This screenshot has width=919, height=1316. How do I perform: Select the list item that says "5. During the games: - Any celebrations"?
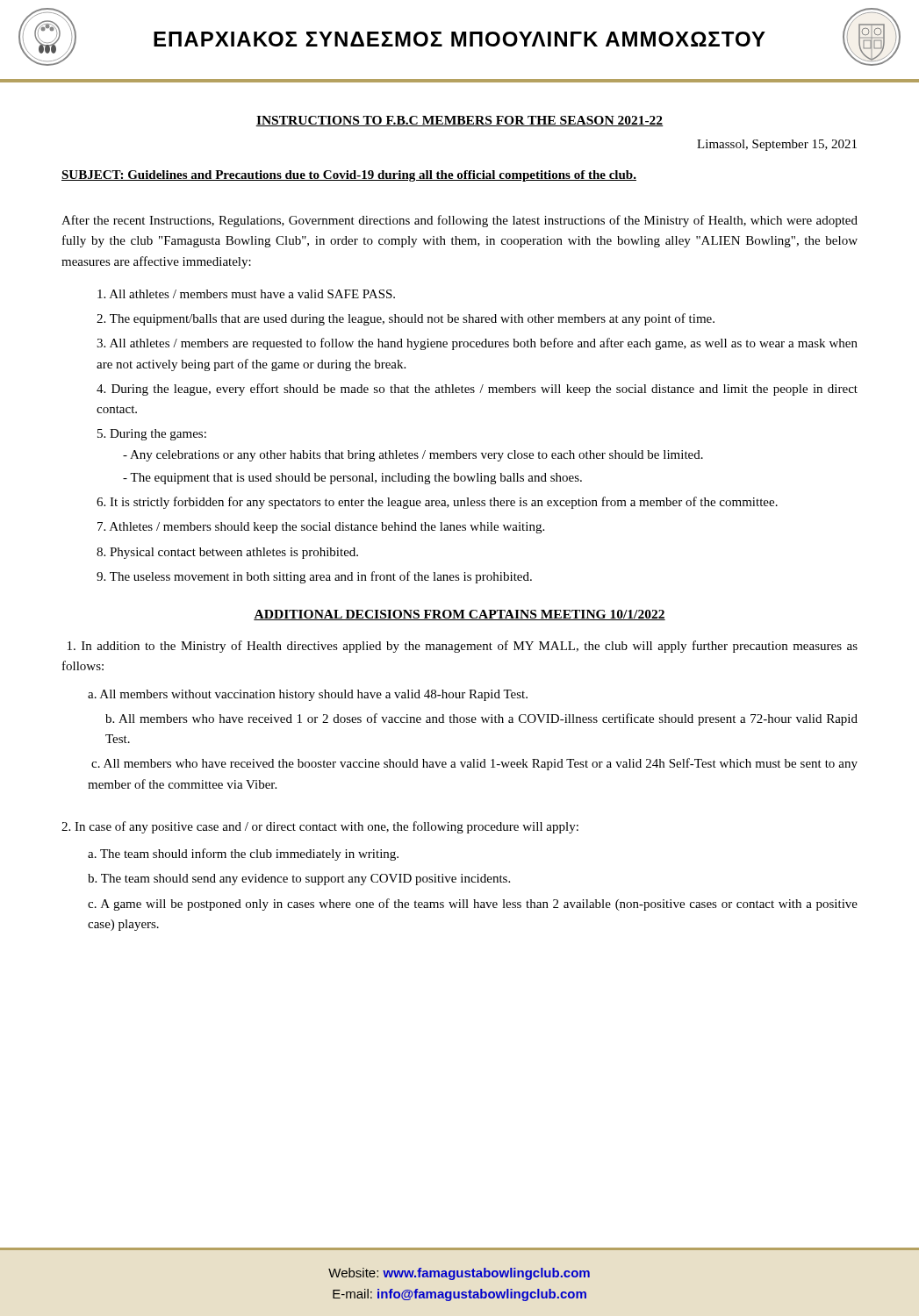[x=477, y=457]
